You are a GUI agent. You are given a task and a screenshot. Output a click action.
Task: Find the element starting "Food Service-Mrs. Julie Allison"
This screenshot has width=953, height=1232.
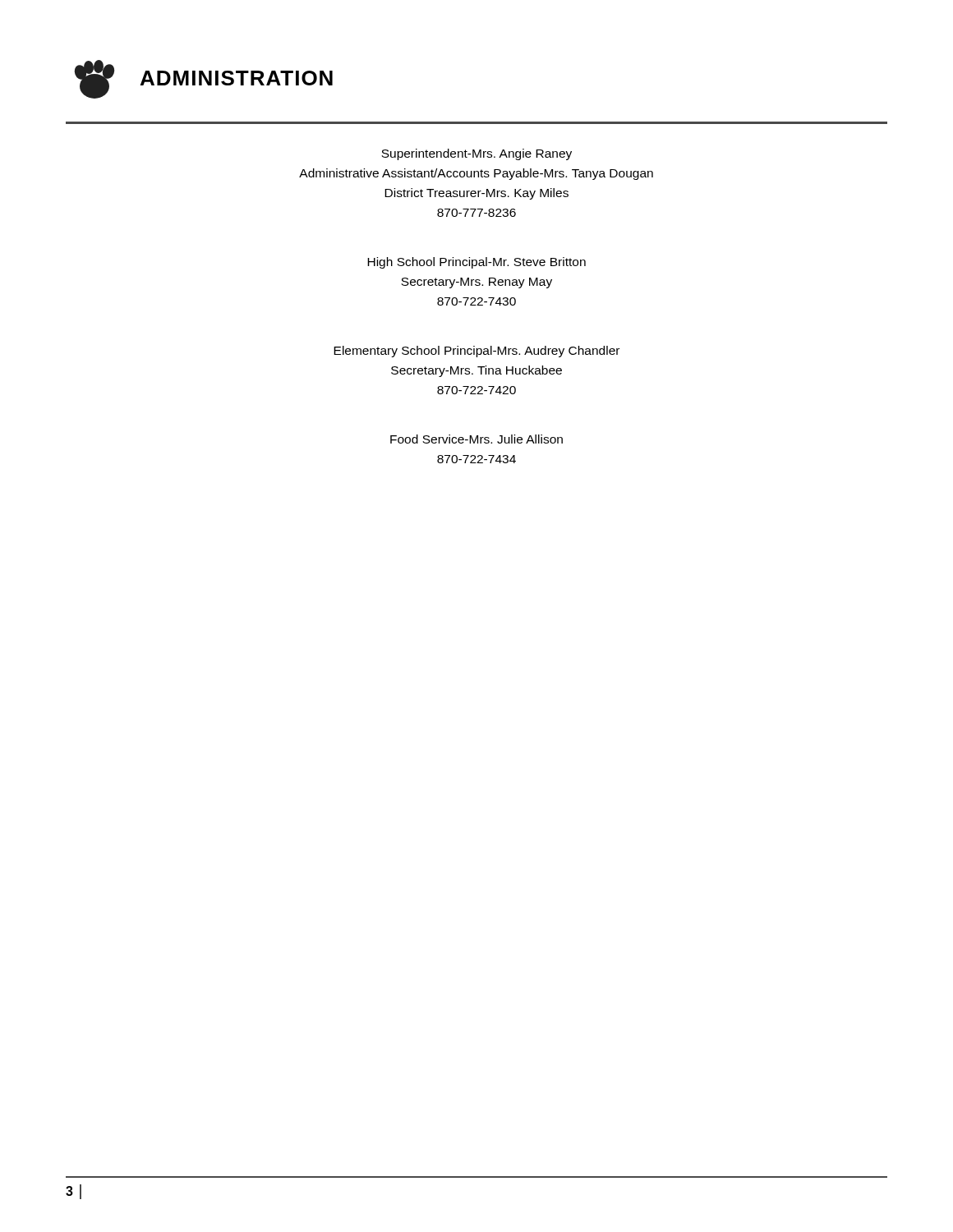pos(476,449)
